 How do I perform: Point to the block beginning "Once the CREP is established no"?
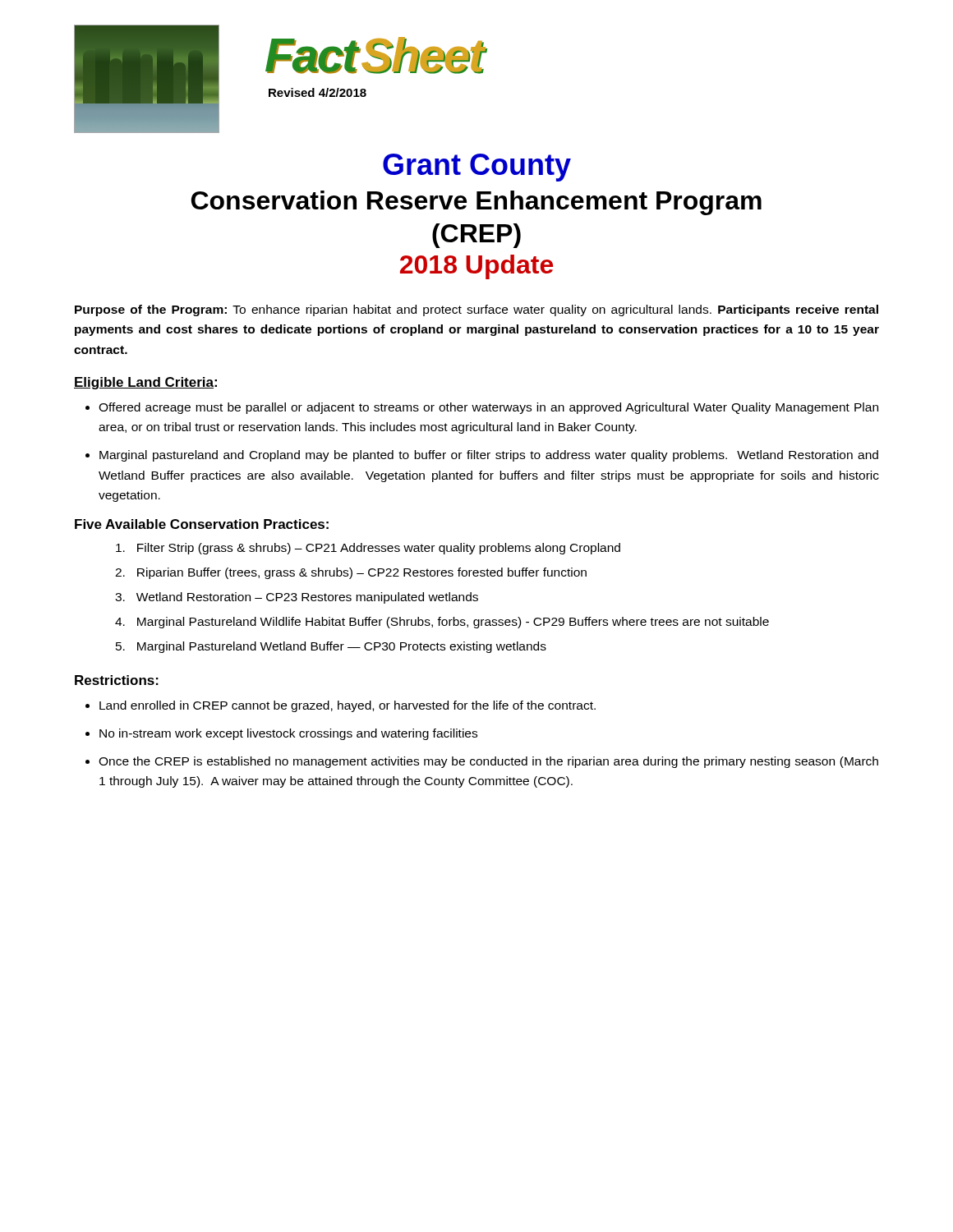click(489, 771)
